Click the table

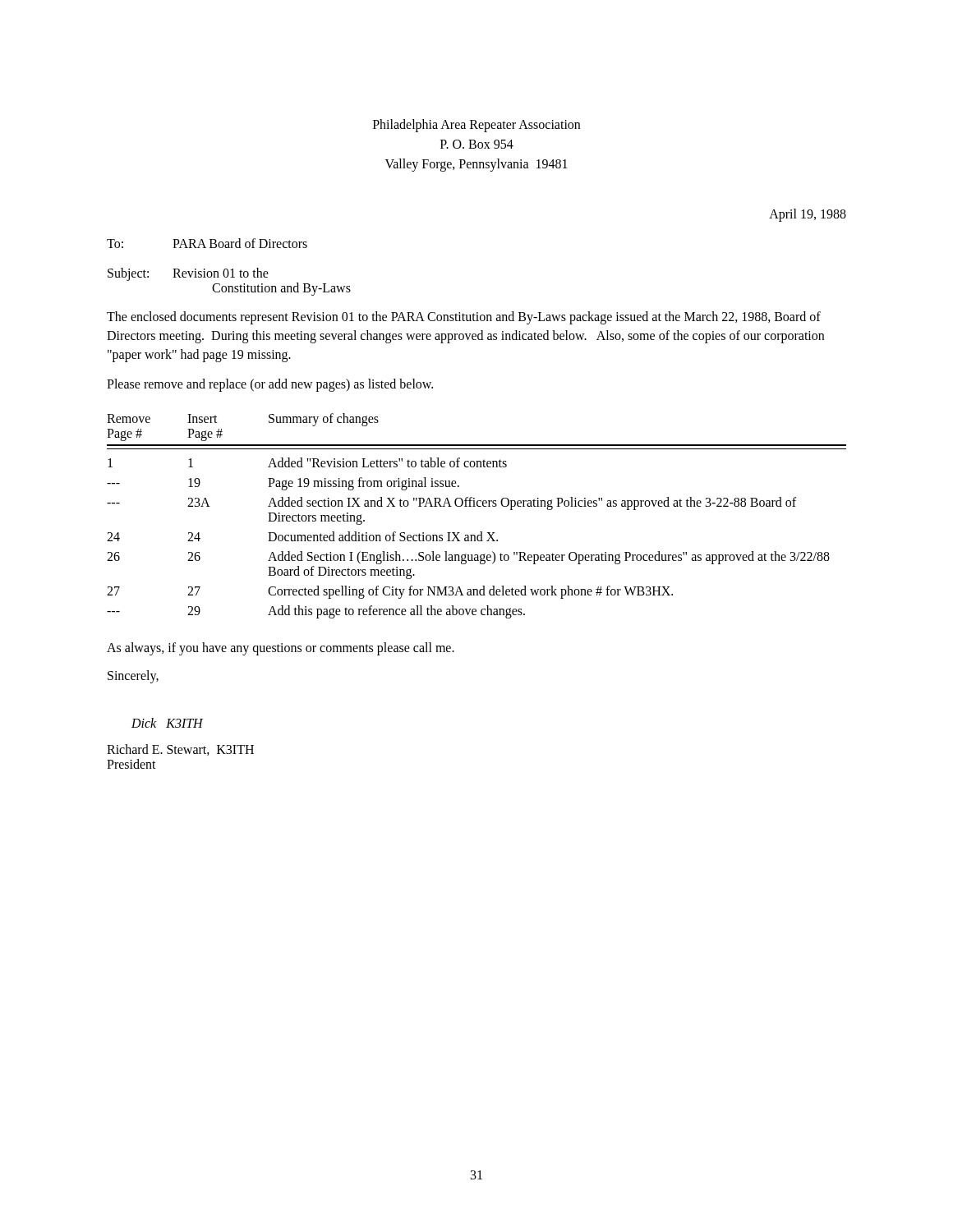pyautogui.click(x=476, y=514)
